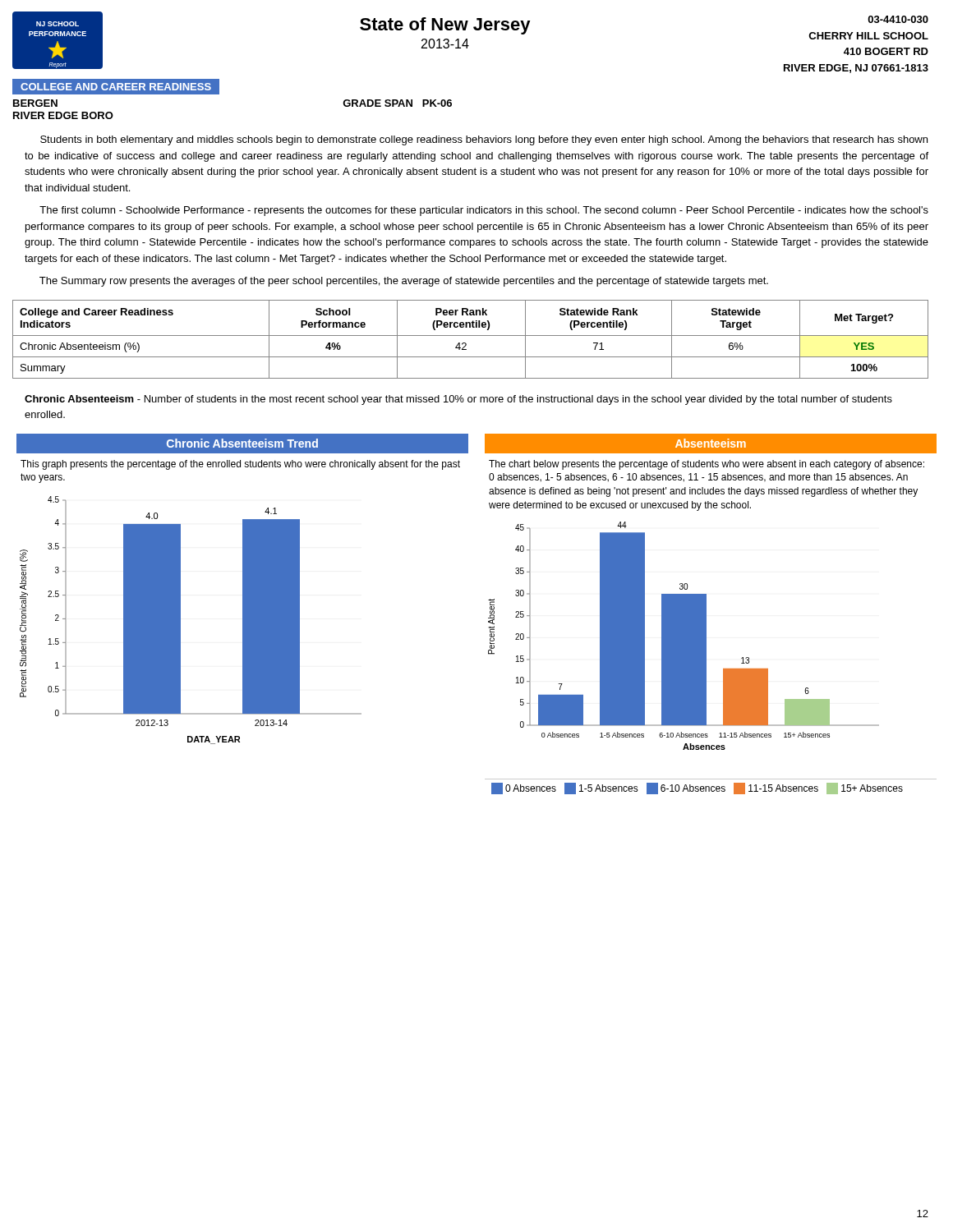Viewport: 953px width, 1232px height.
Task: Click the passage that begins "Chronic Absenteeism -"
Action: point(458,406)
